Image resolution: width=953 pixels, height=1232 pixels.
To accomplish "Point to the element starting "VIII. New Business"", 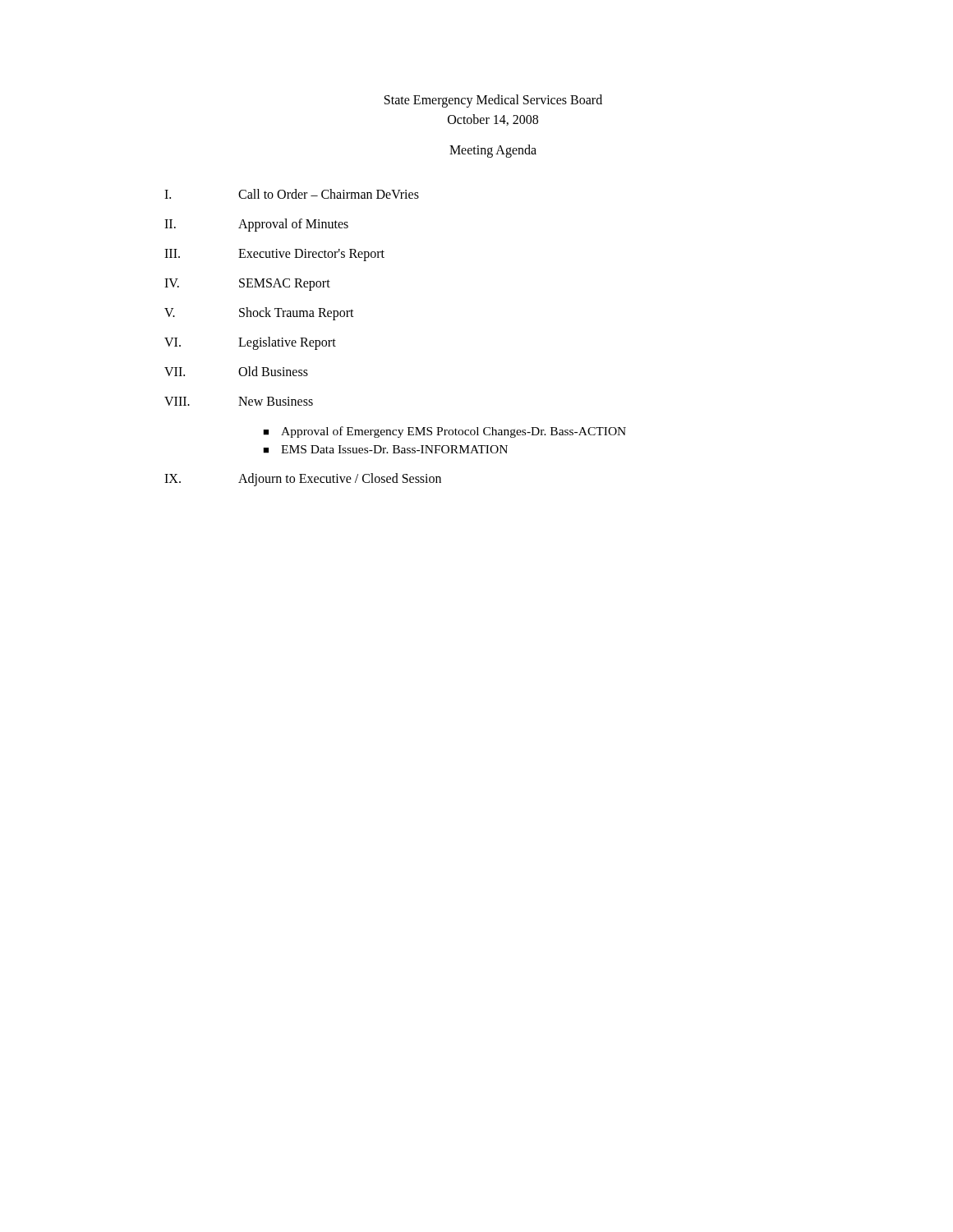I will click(x=239, y=402).
